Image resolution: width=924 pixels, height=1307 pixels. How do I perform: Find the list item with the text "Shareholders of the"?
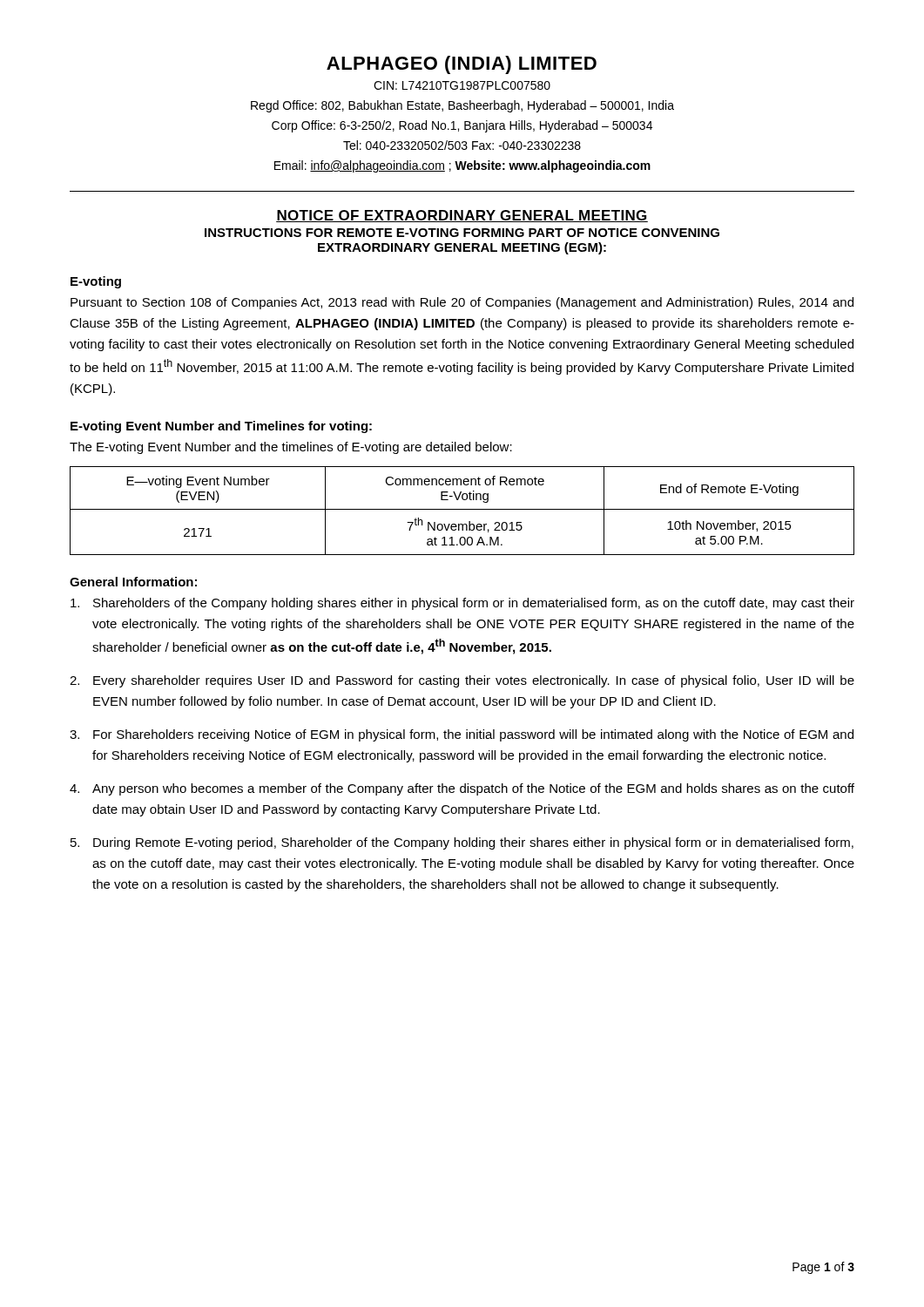point(462,625)
